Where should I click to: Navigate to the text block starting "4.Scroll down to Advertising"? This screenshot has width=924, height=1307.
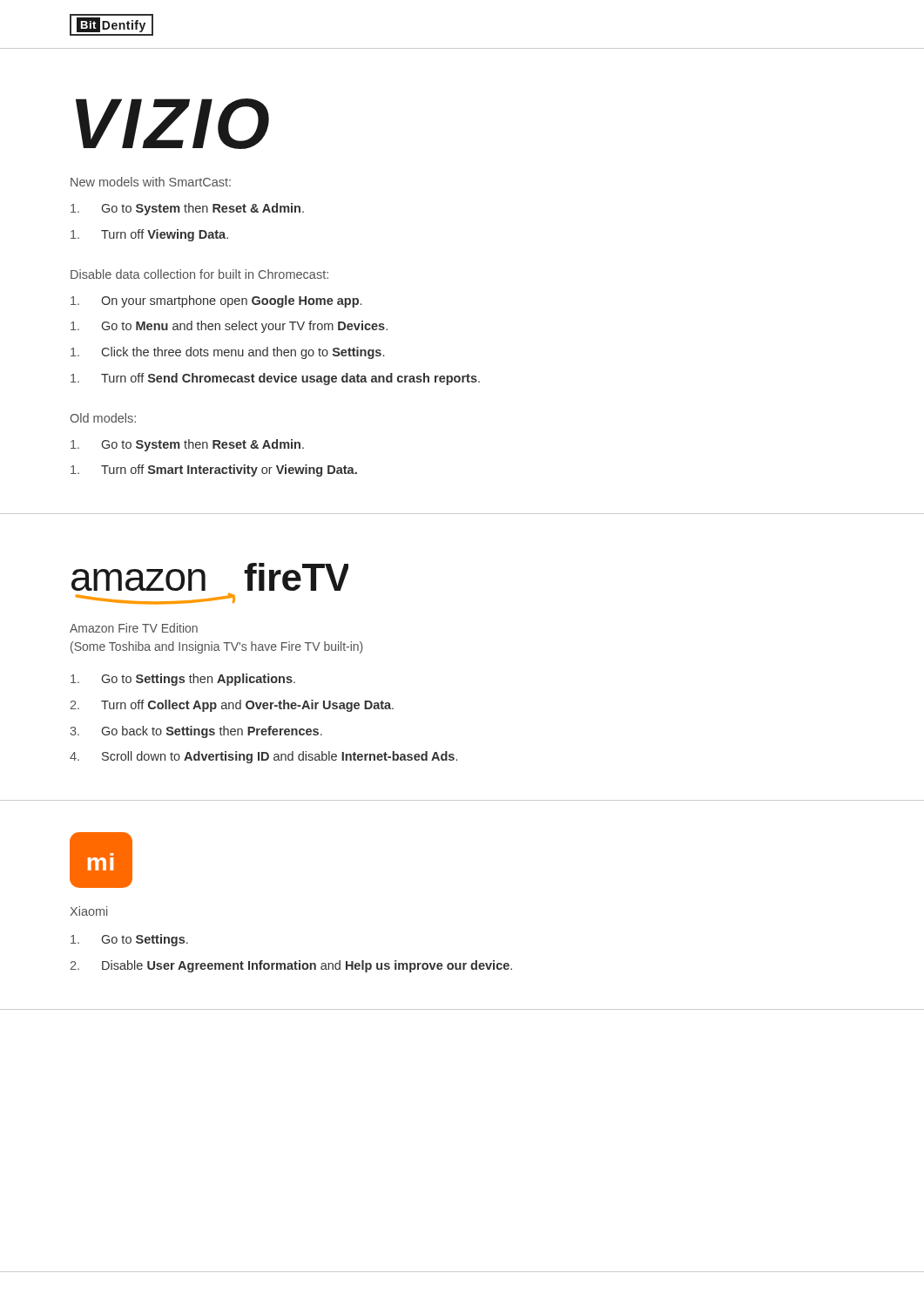(x=462, y=757)
